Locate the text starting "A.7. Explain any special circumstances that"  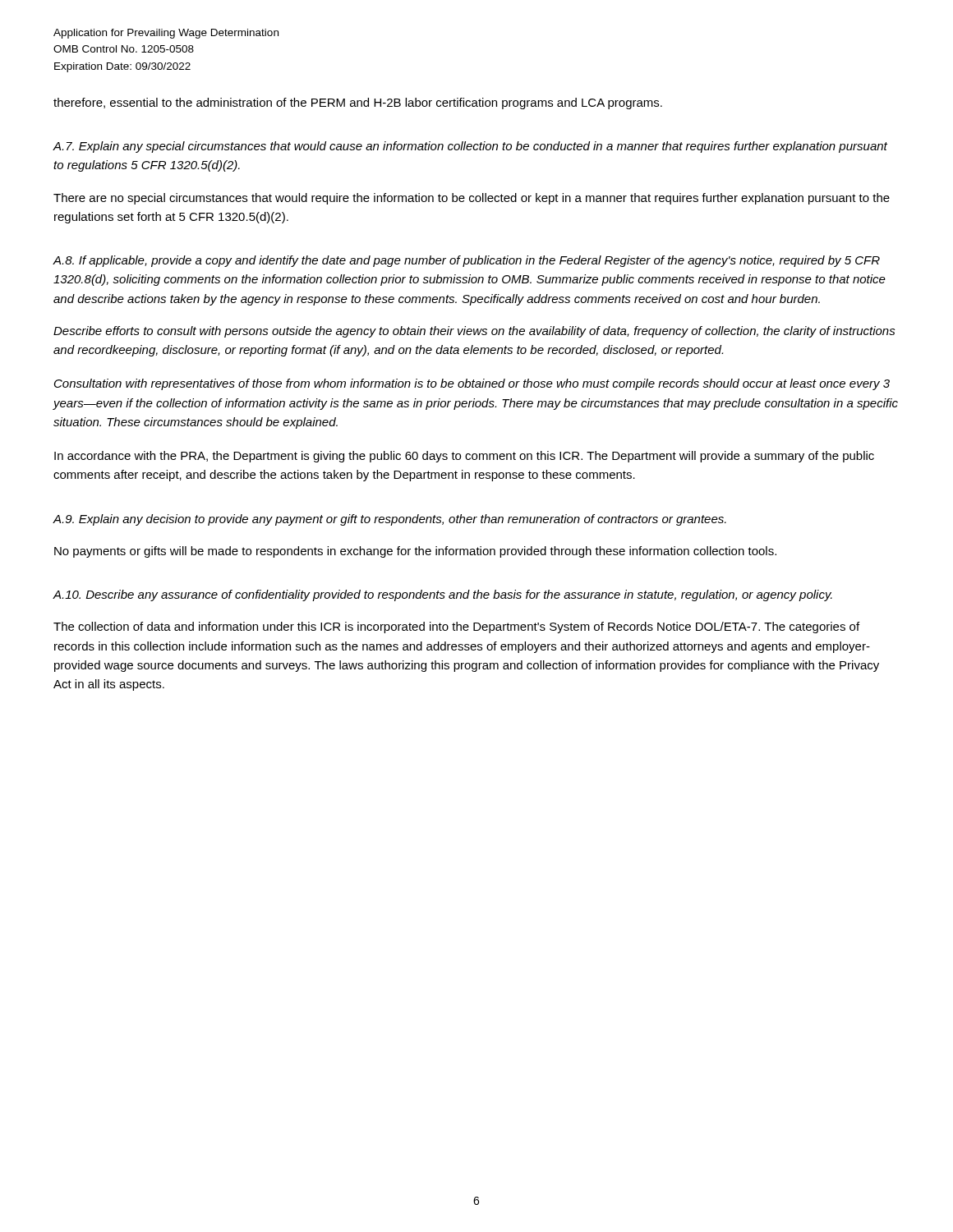(x=470, y=155)
